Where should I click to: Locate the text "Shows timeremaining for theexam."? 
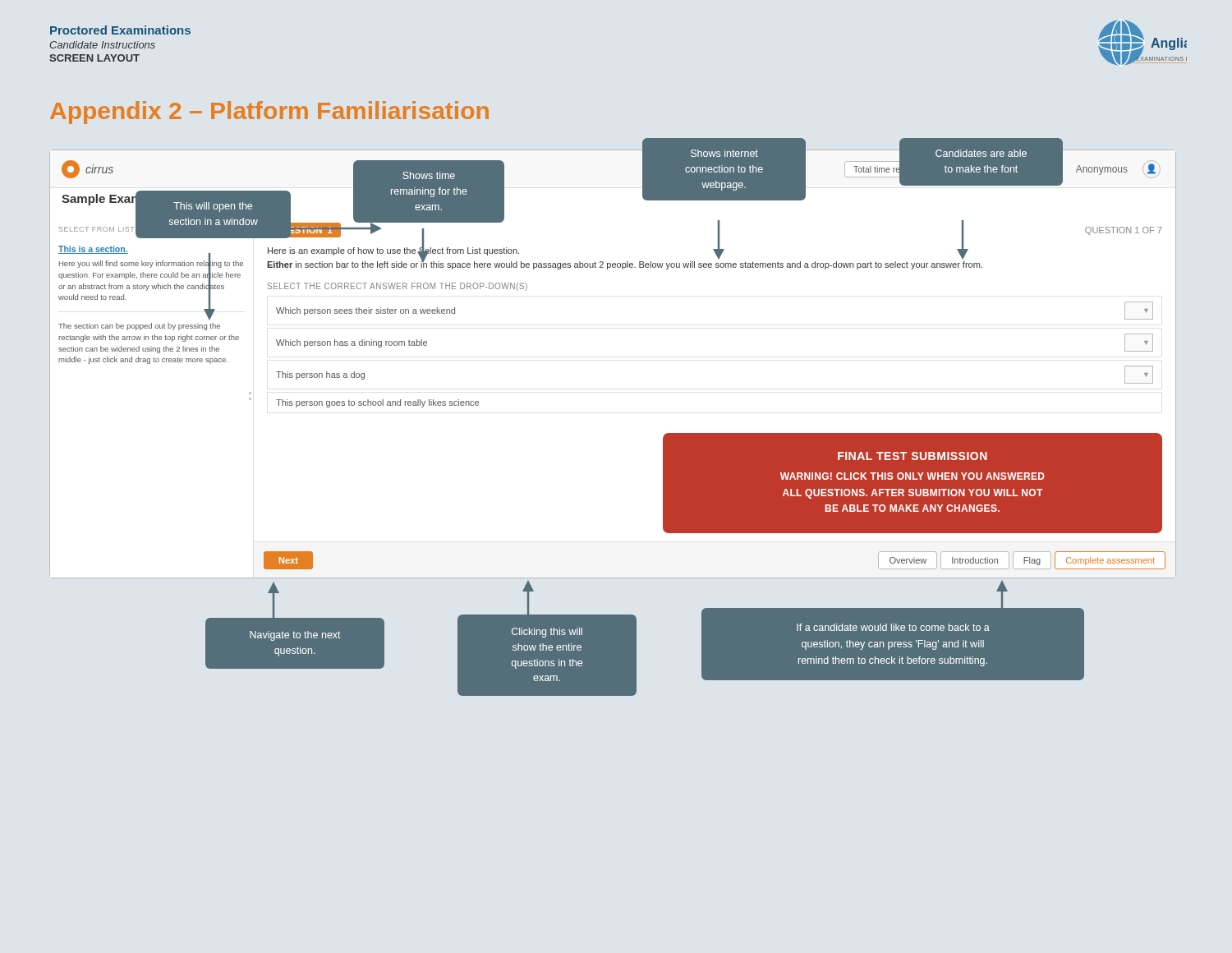(429, 191)
